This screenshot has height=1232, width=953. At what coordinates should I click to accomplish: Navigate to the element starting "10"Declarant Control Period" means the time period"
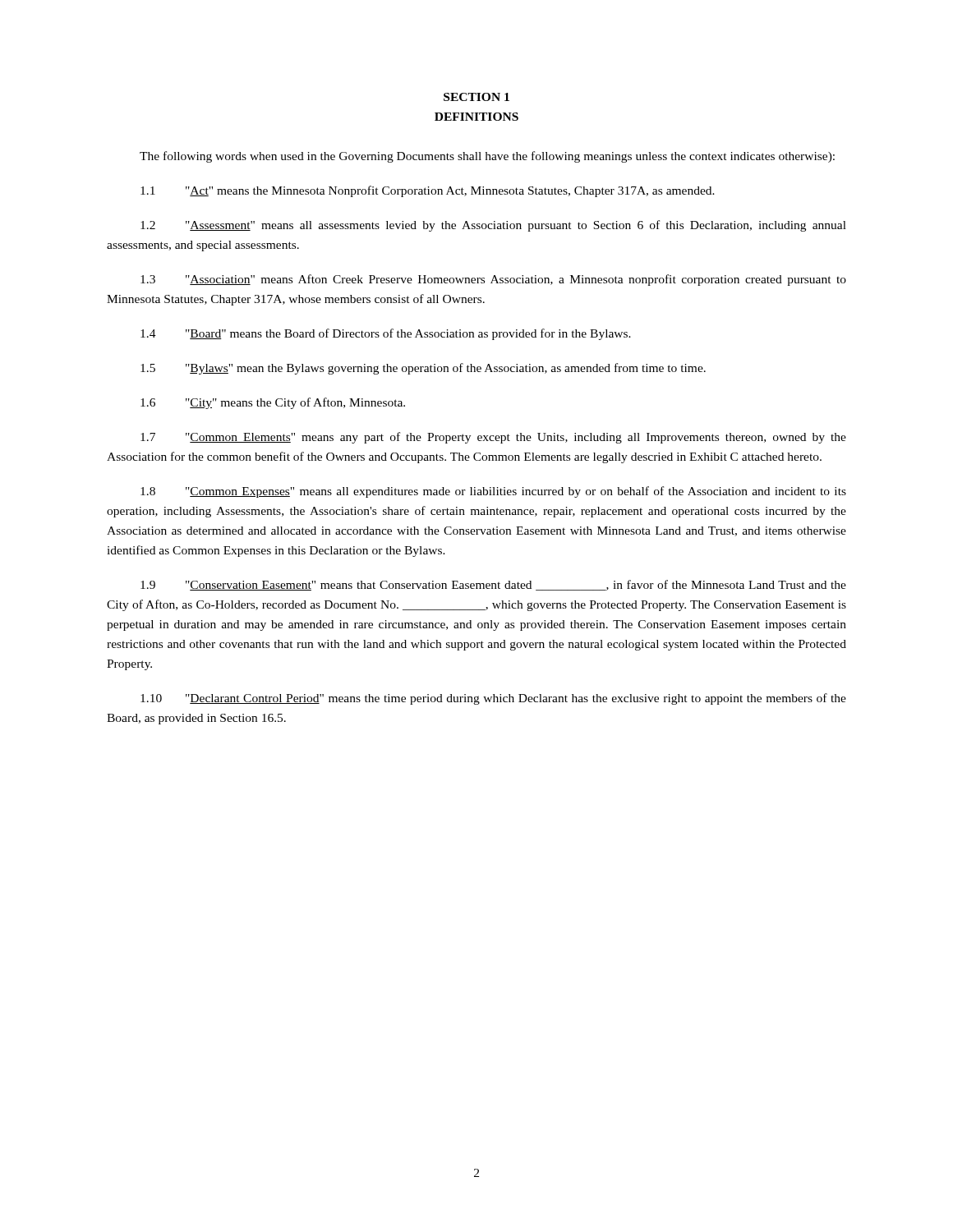tap(476, 706)
